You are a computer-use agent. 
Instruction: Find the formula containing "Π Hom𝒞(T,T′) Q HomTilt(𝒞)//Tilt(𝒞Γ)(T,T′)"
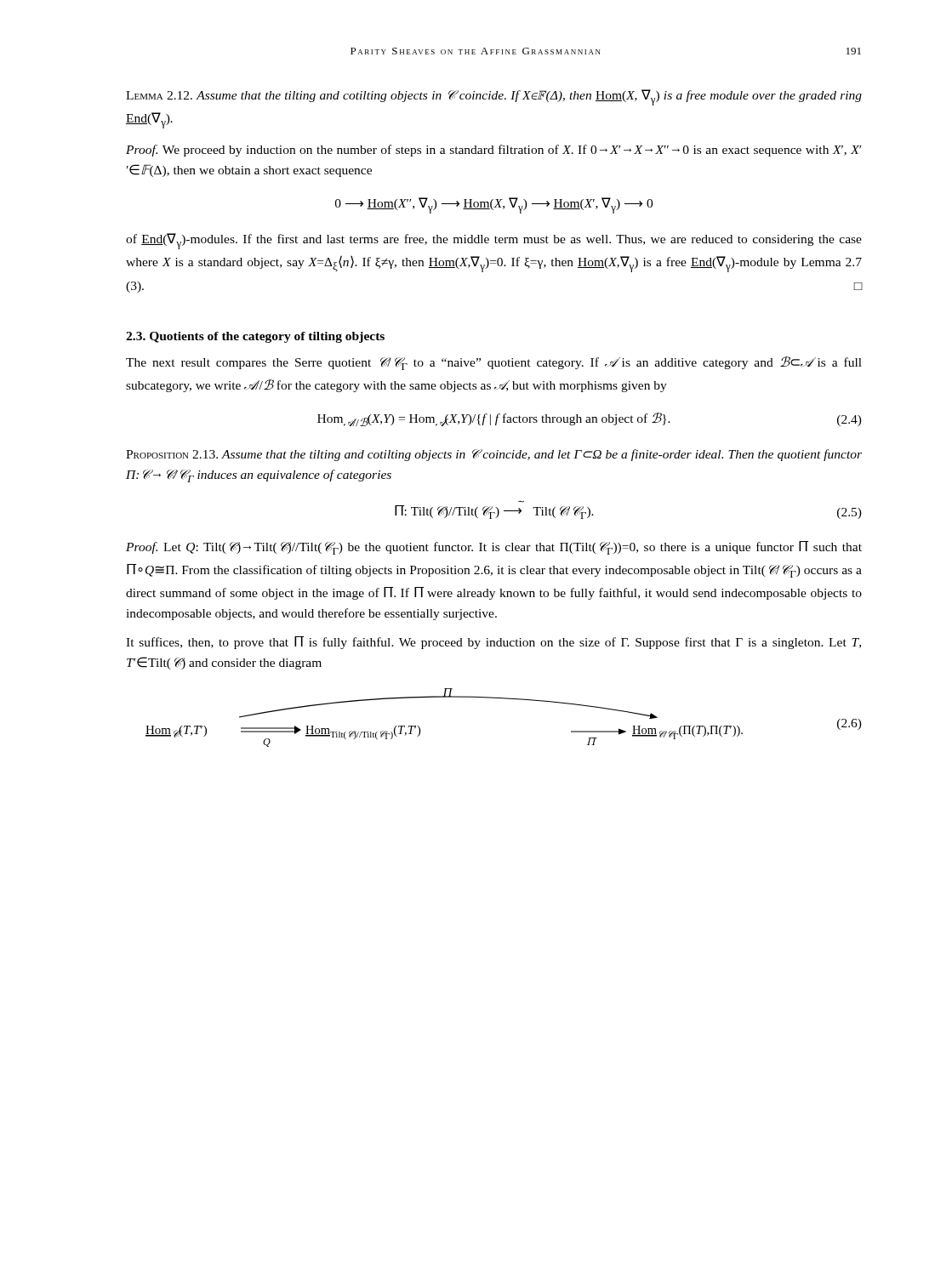coord(494,723)
